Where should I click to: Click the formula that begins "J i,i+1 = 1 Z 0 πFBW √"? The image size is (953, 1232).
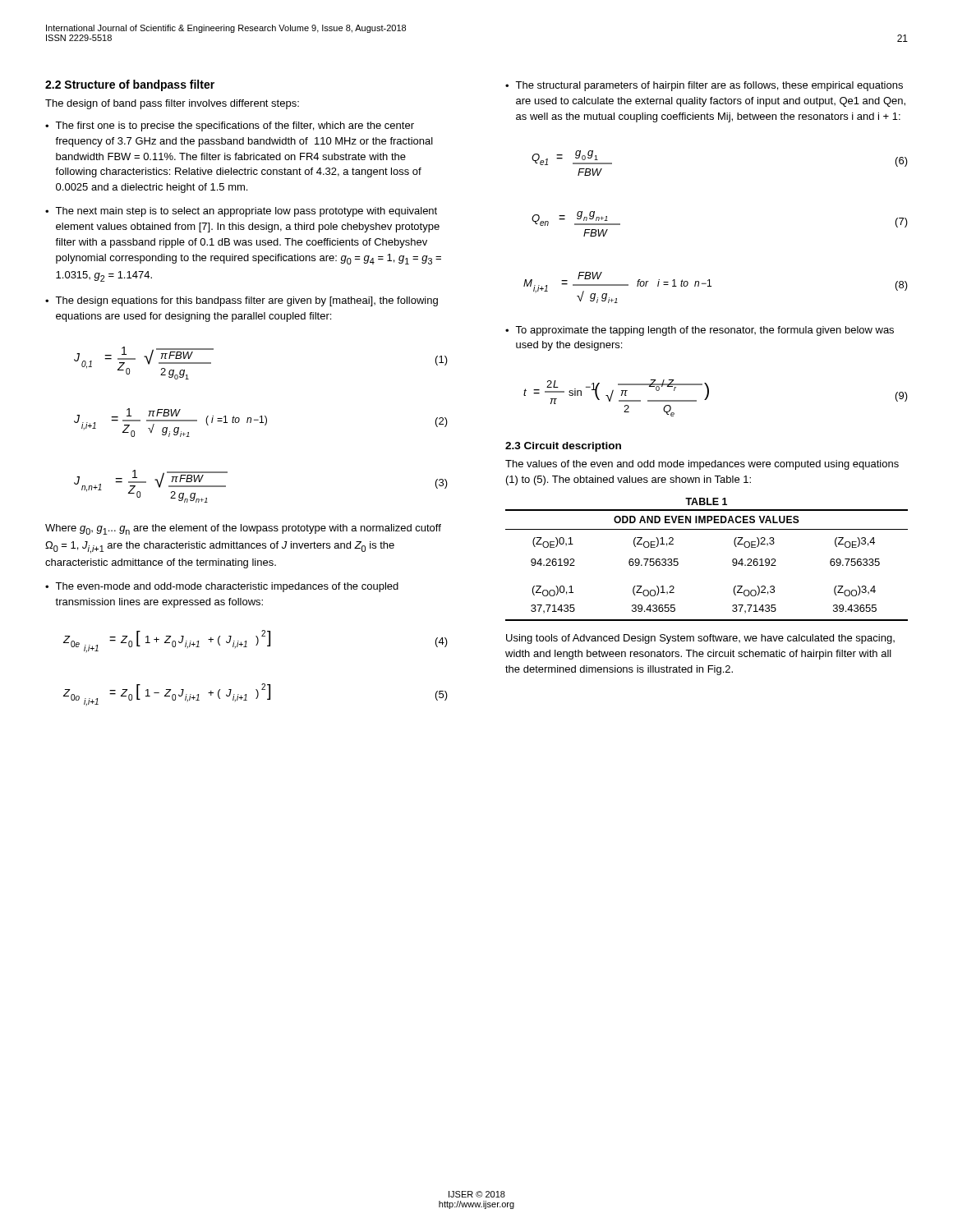[x=259, y=421]
